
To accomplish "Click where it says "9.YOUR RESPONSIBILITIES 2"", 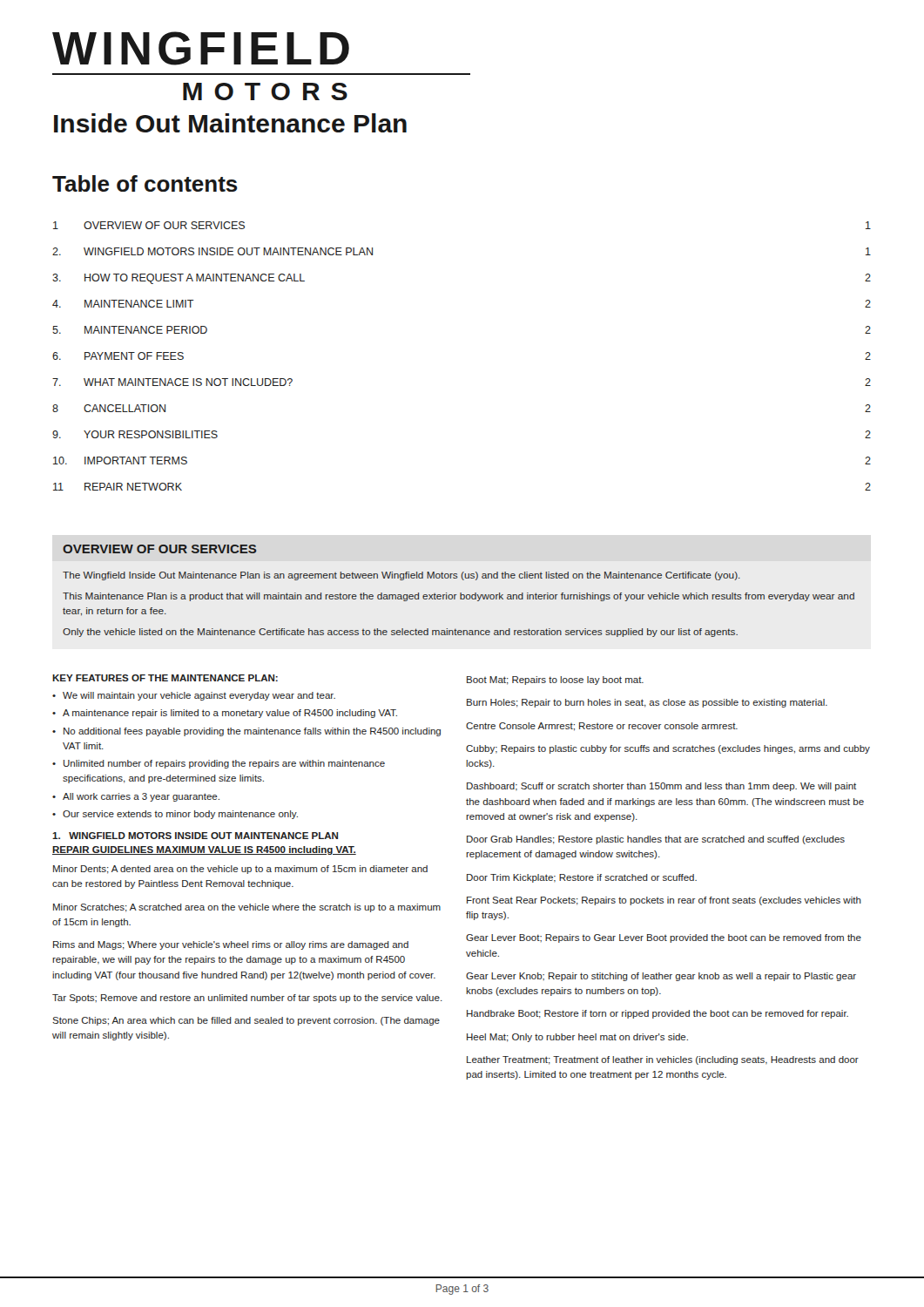I will (x=149, y=434).
